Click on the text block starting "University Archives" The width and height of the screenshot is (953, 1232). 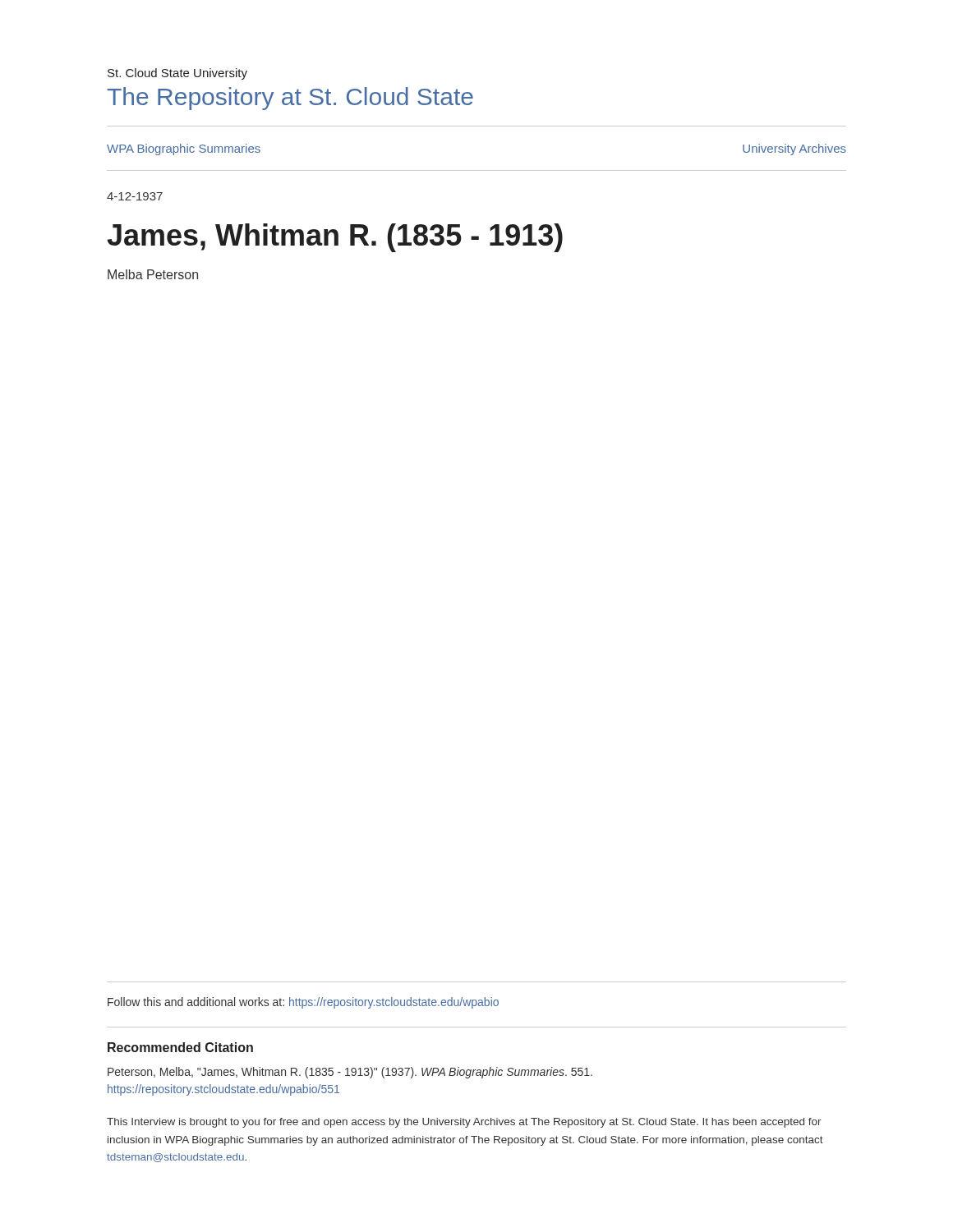click(794, 148)
